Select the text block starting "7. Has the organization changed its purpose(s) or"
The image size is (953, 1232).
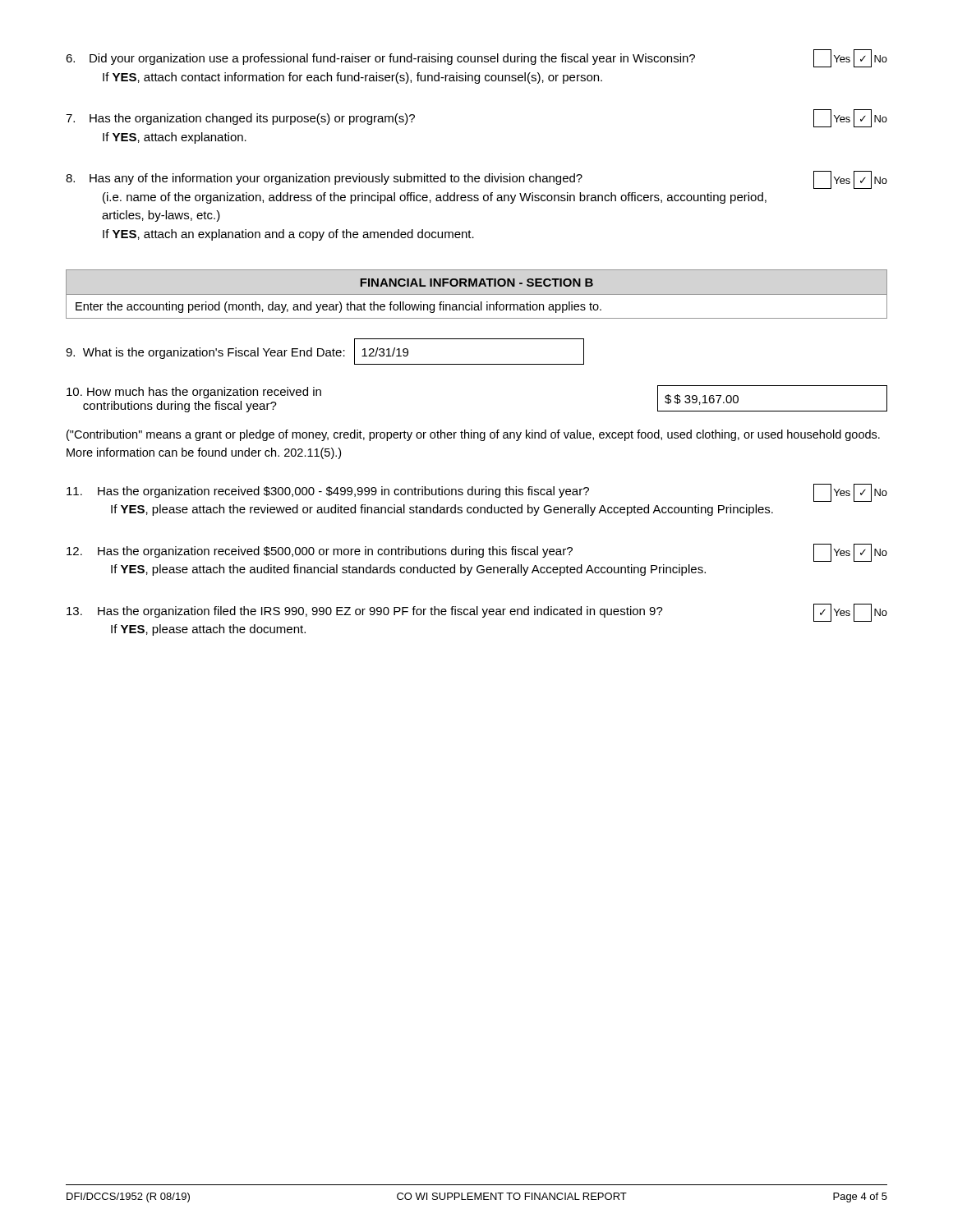235,117
